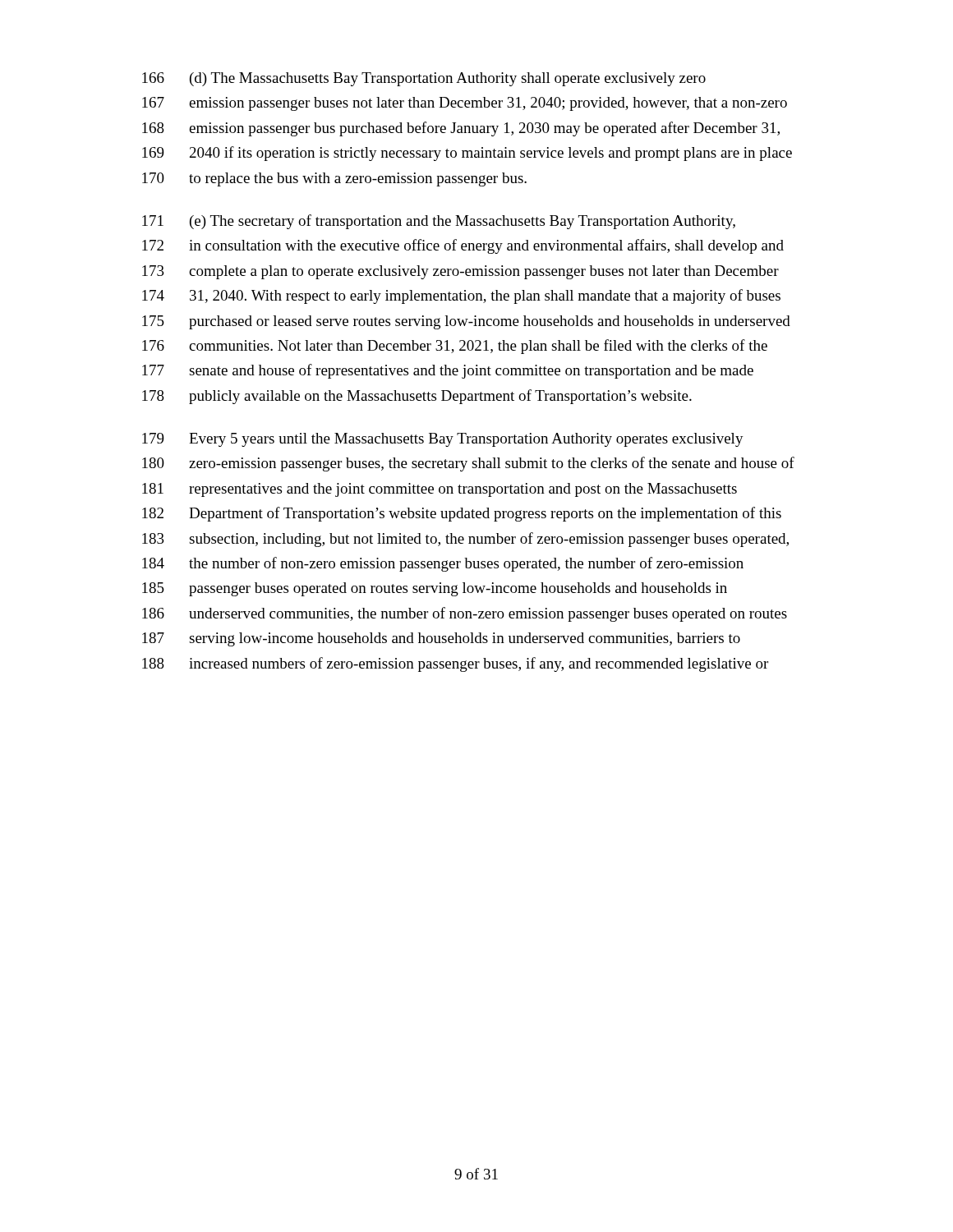Click the passage that begins "185 passenger buses operated on"
This screenshot has height=1232, width=953.
tap(468, 589)
